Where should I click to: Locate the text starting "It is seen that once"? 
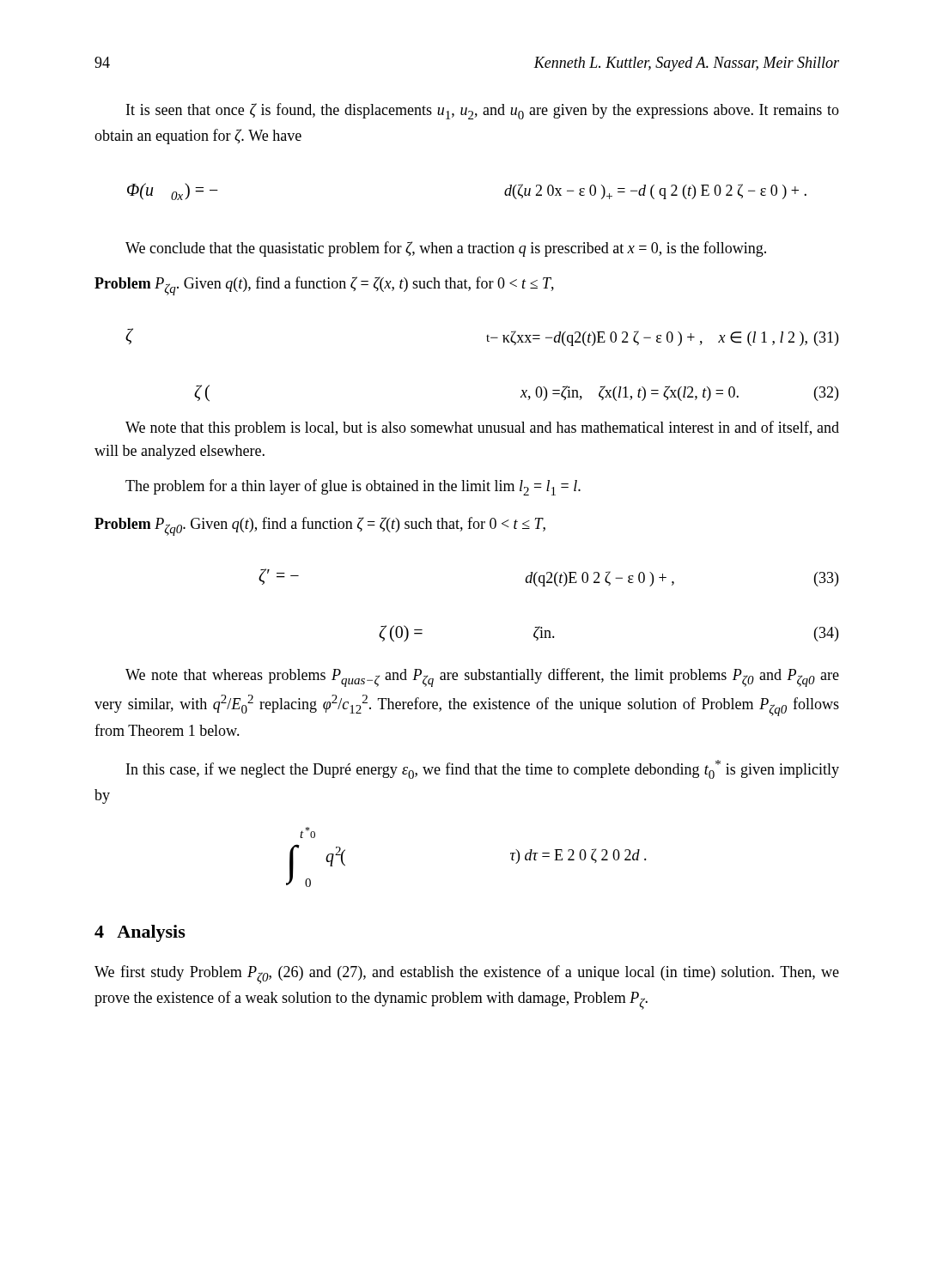coord(467,123)
